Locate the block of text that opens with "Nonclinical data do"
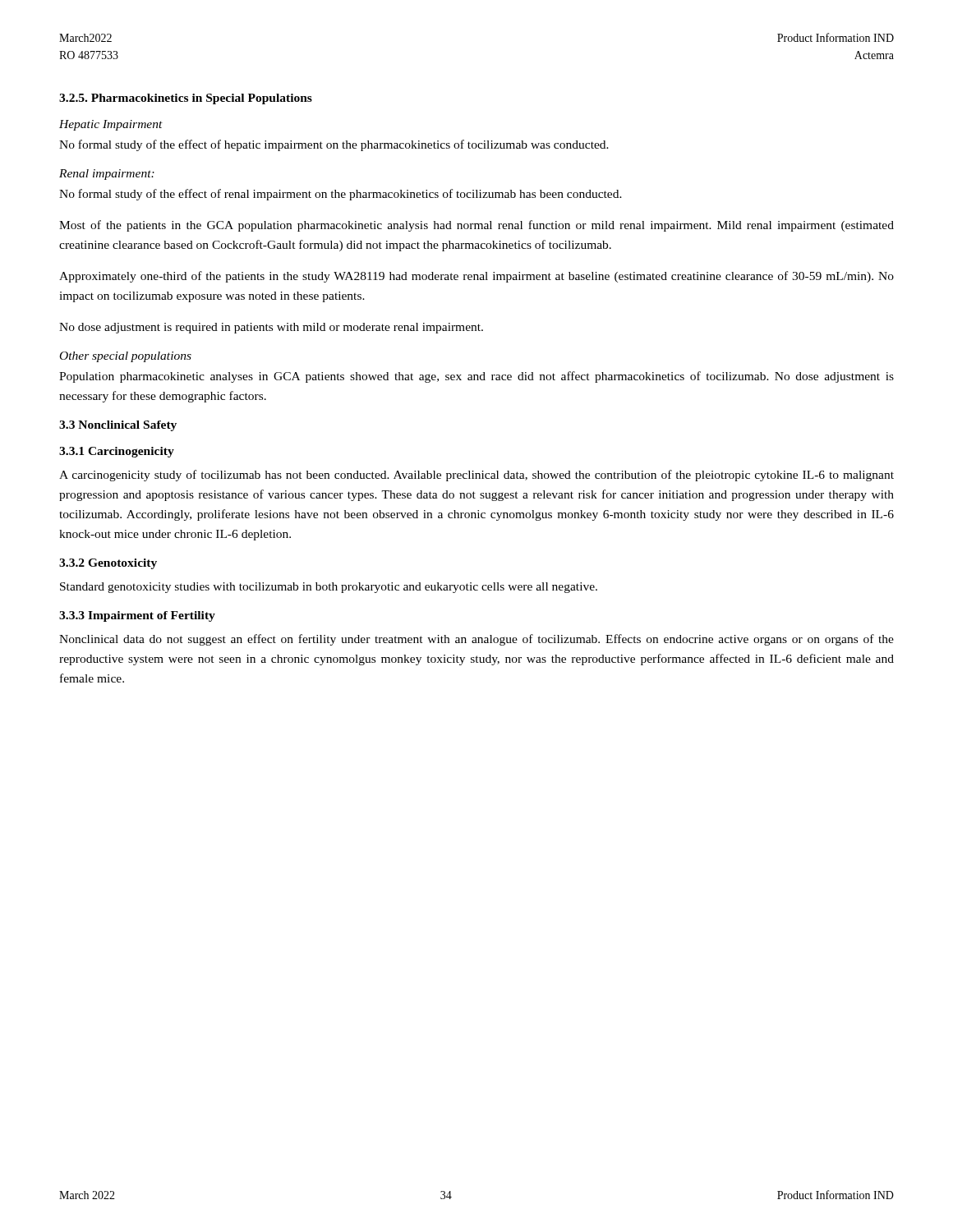 (476, 659)
